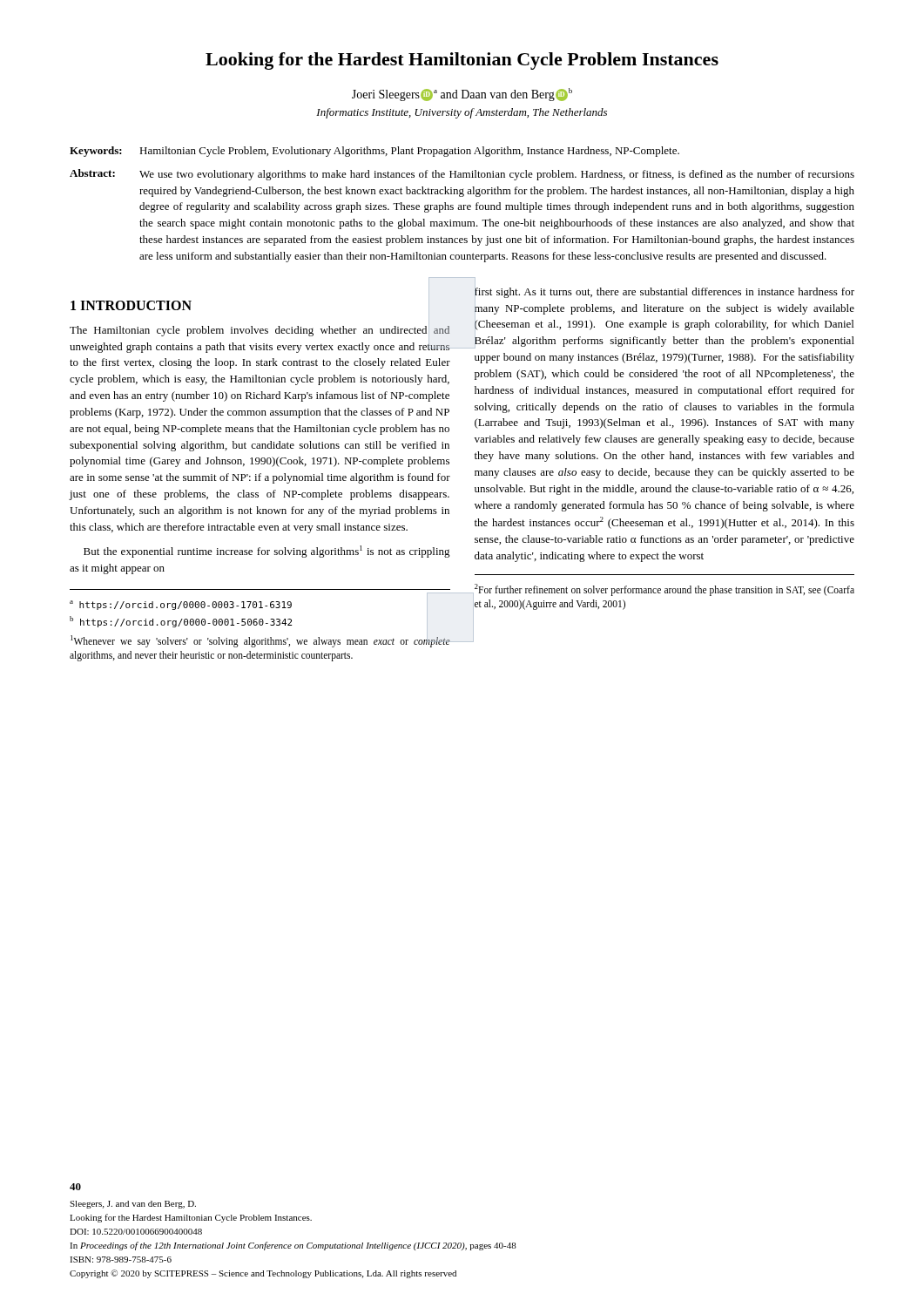The image size is (924, 1307).
Task: Locate the block starting "first sight. As it turns out, there"
Action: pyautogui.click(x=664, y=424)
